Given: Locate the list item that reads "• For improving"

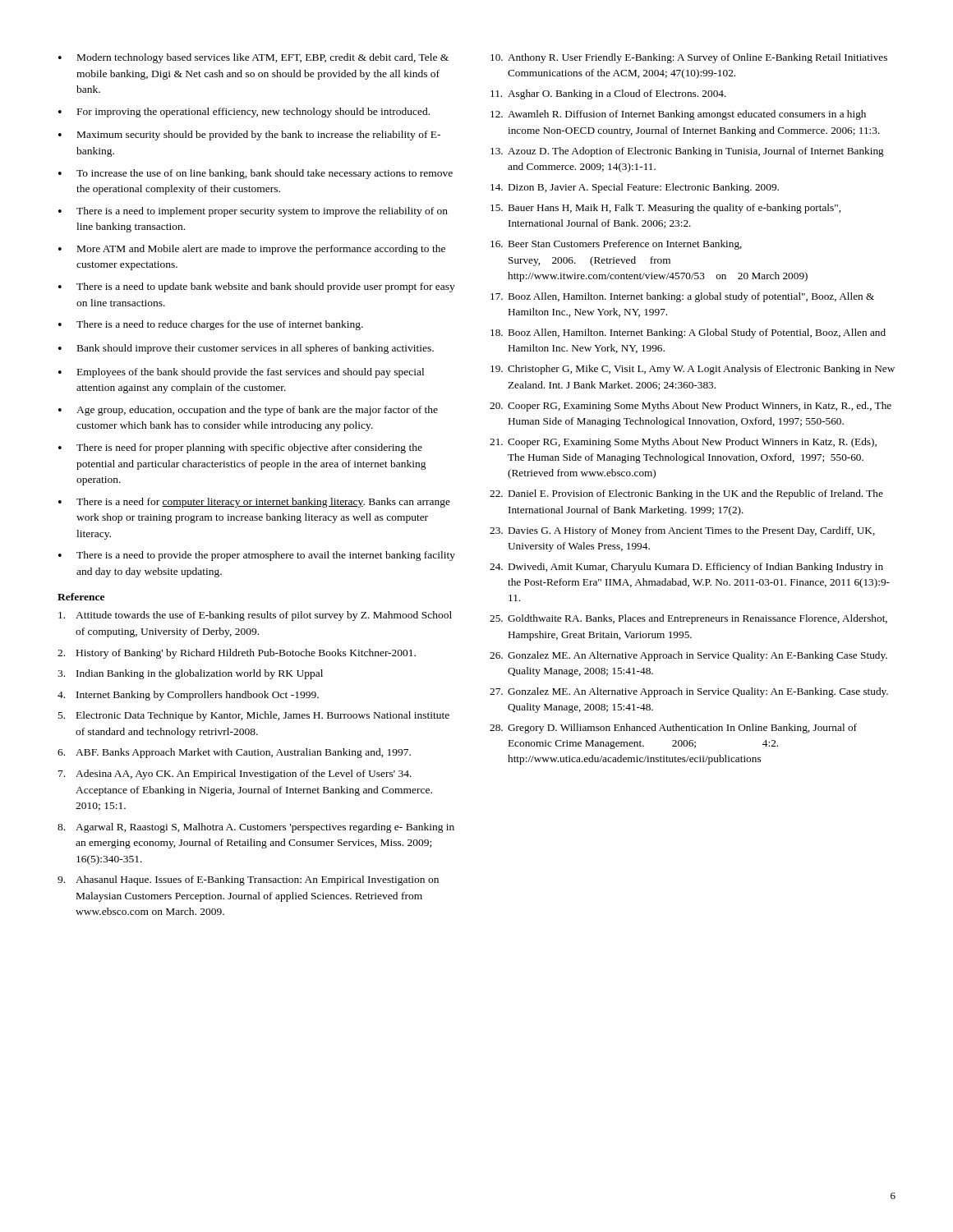Looking at the screenshot, I should point(259,112).
